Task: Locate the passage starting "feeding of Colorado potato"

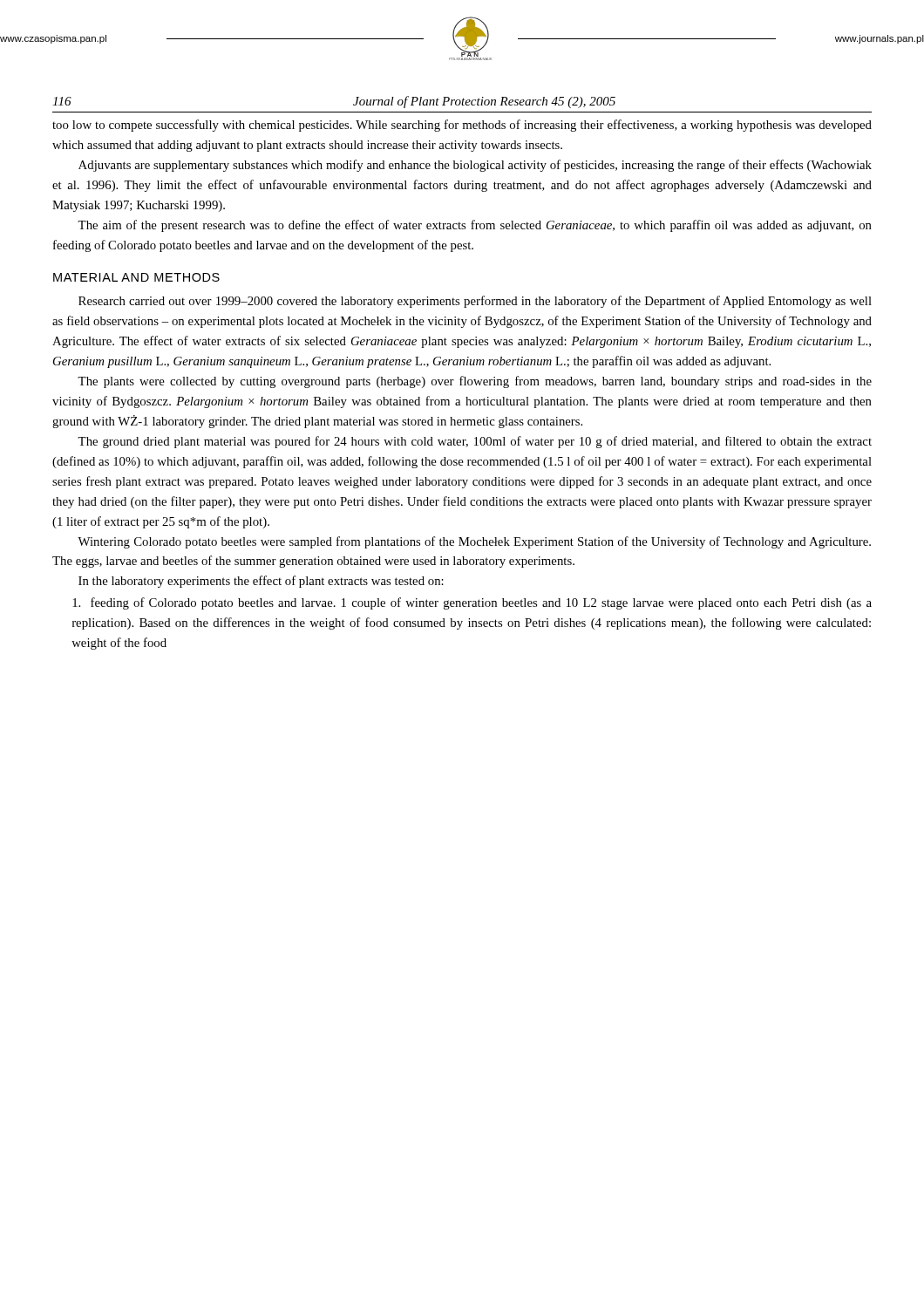Action: pos(472,623)
